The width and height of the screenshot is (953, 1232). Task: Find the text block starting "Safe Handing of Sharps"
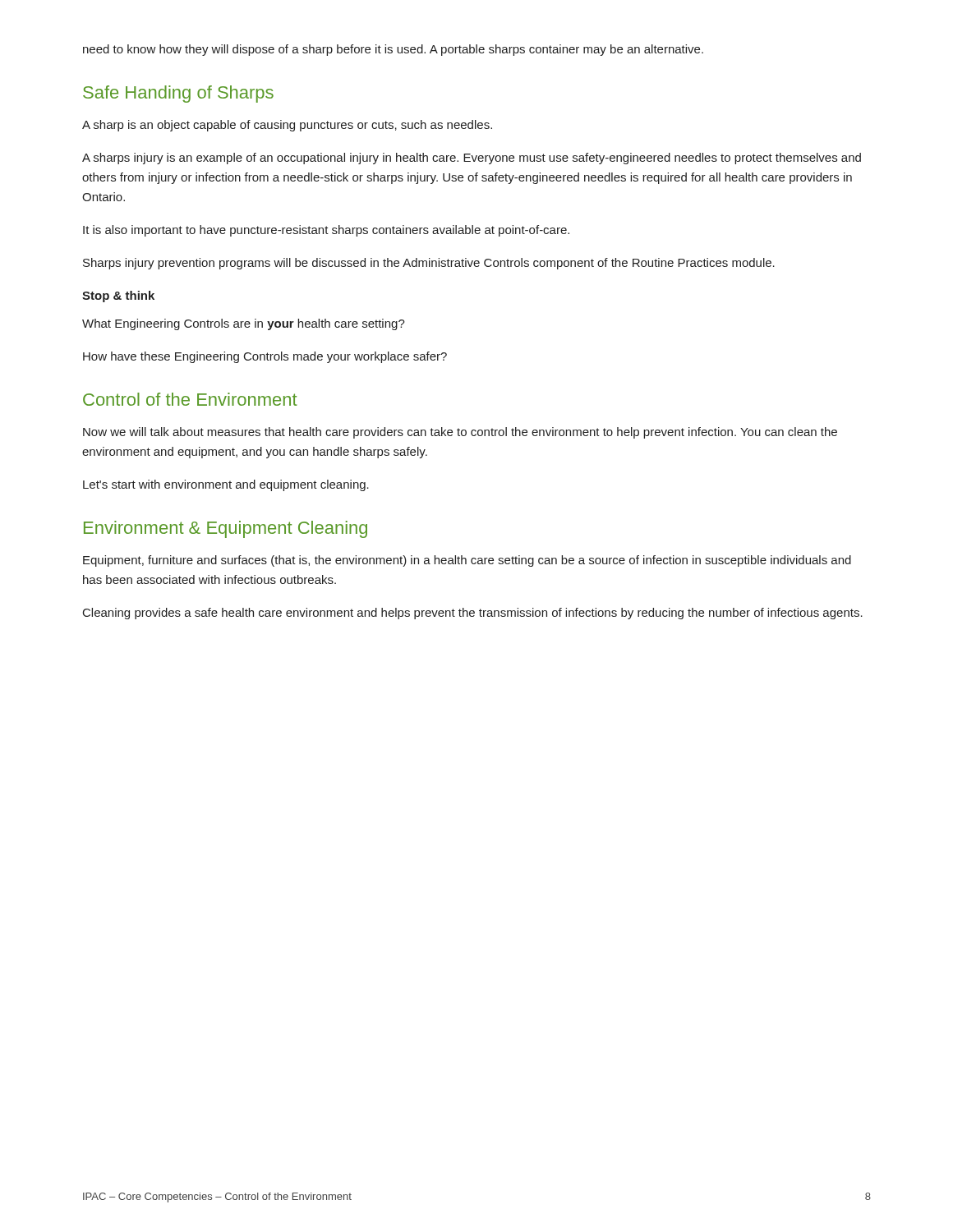pyautogui.click(x=178, y=92)
